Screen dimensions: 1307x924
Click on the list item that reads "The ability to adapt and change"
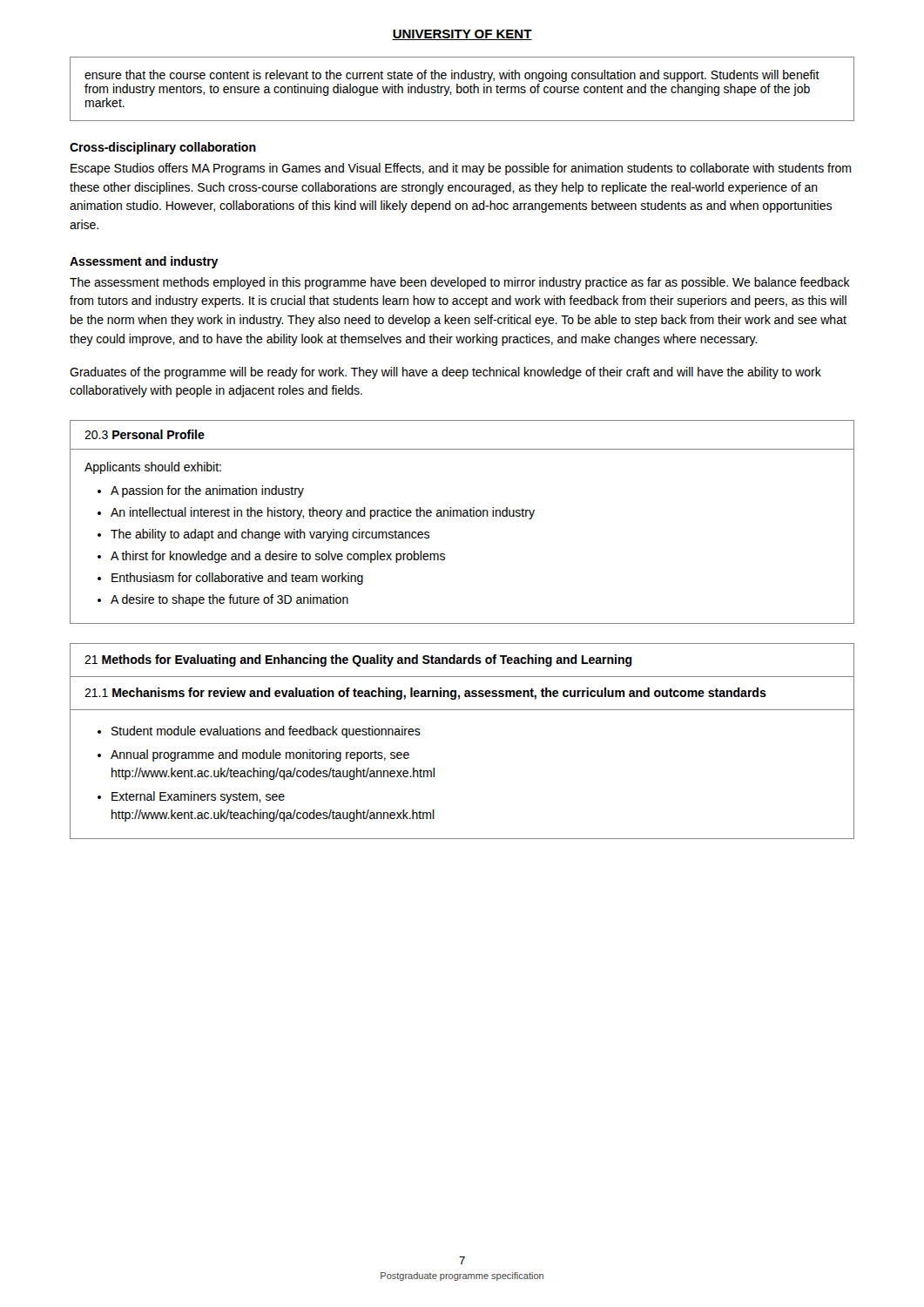pos(263,535)
